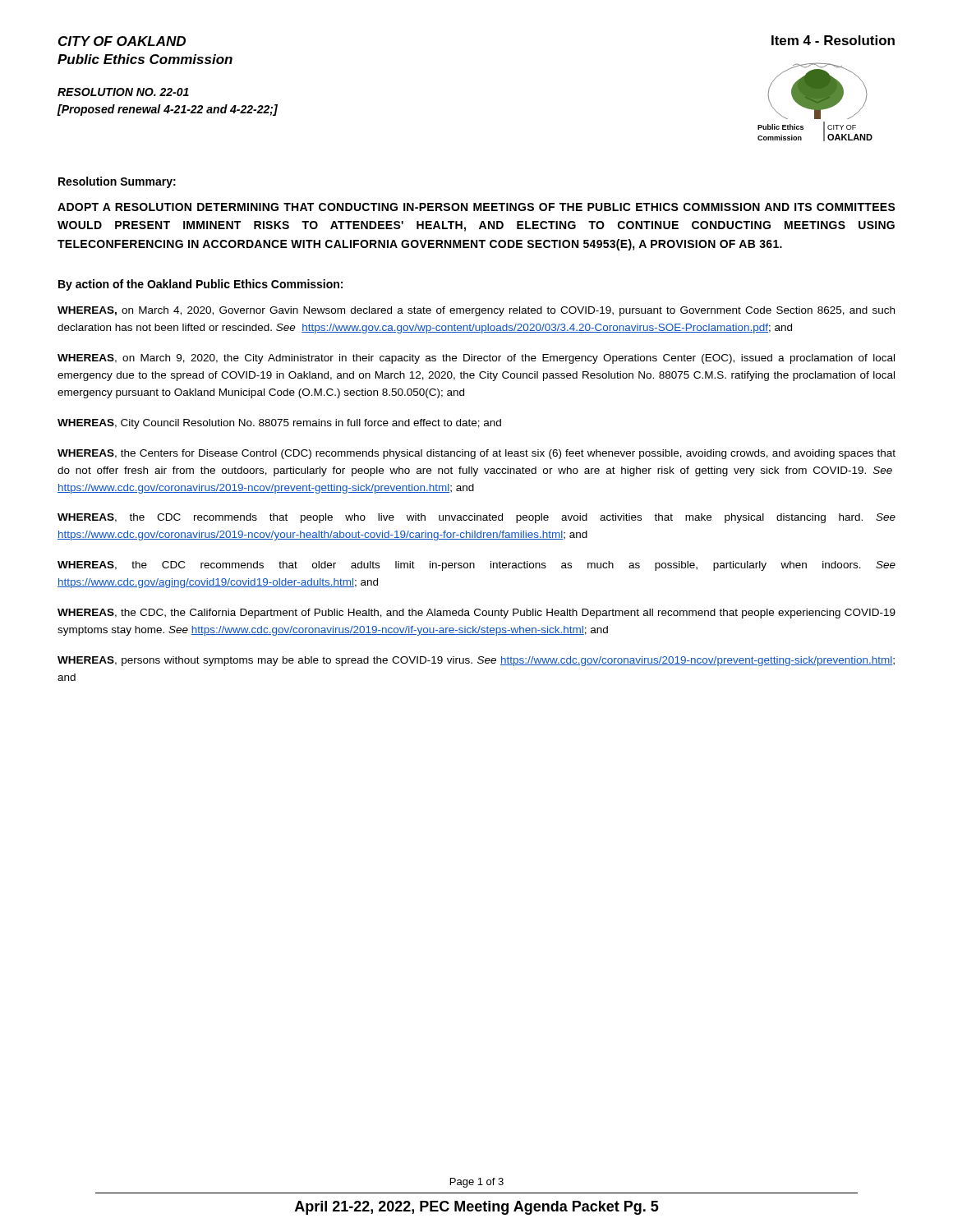Point to the block beginning "WHEREAS, the CDC recommends that older"
Screen dimensions: 1232x953
pos(476,573)
